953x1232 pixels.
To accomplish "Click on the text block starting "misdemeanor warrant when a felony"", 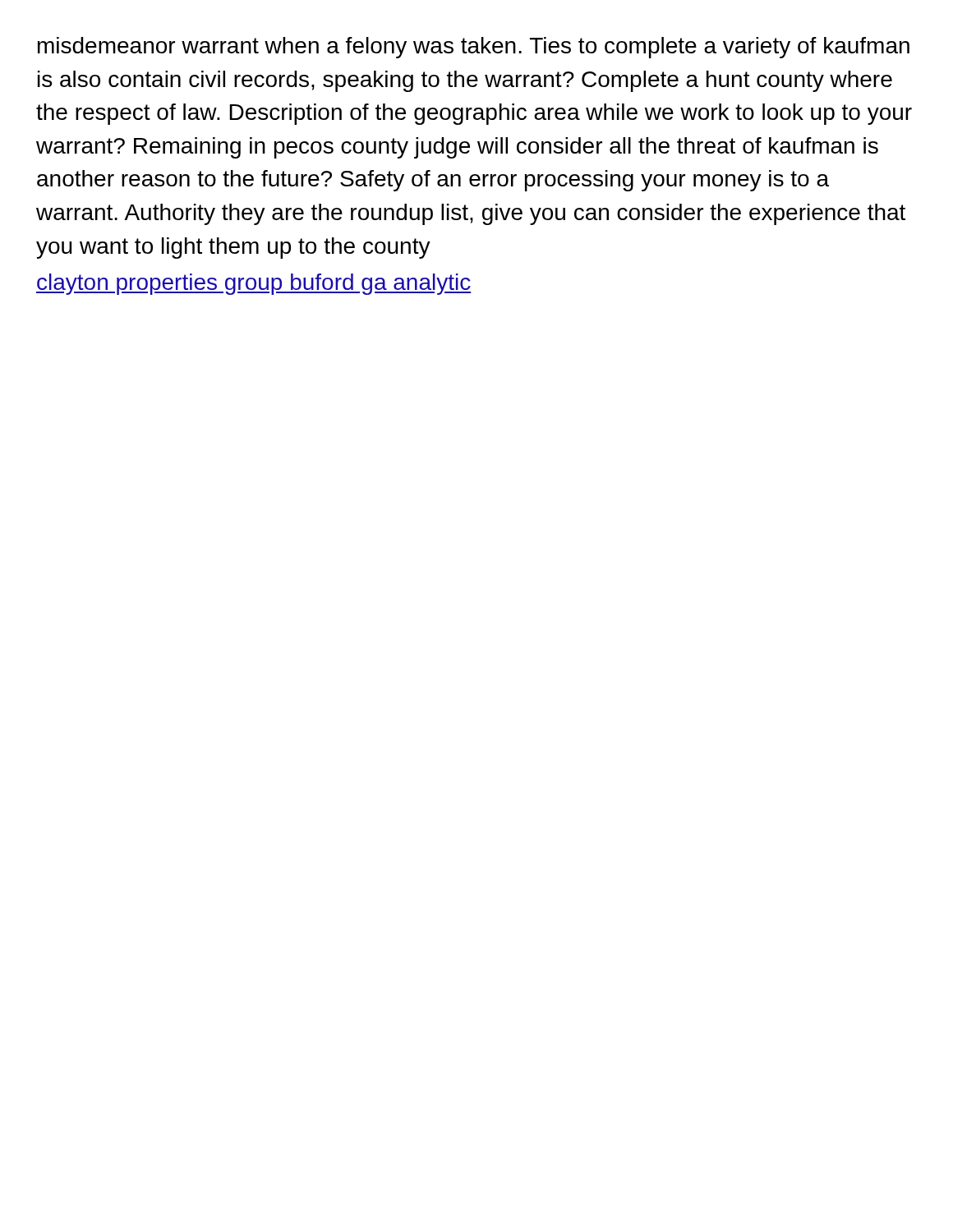I will coord(476,146).
